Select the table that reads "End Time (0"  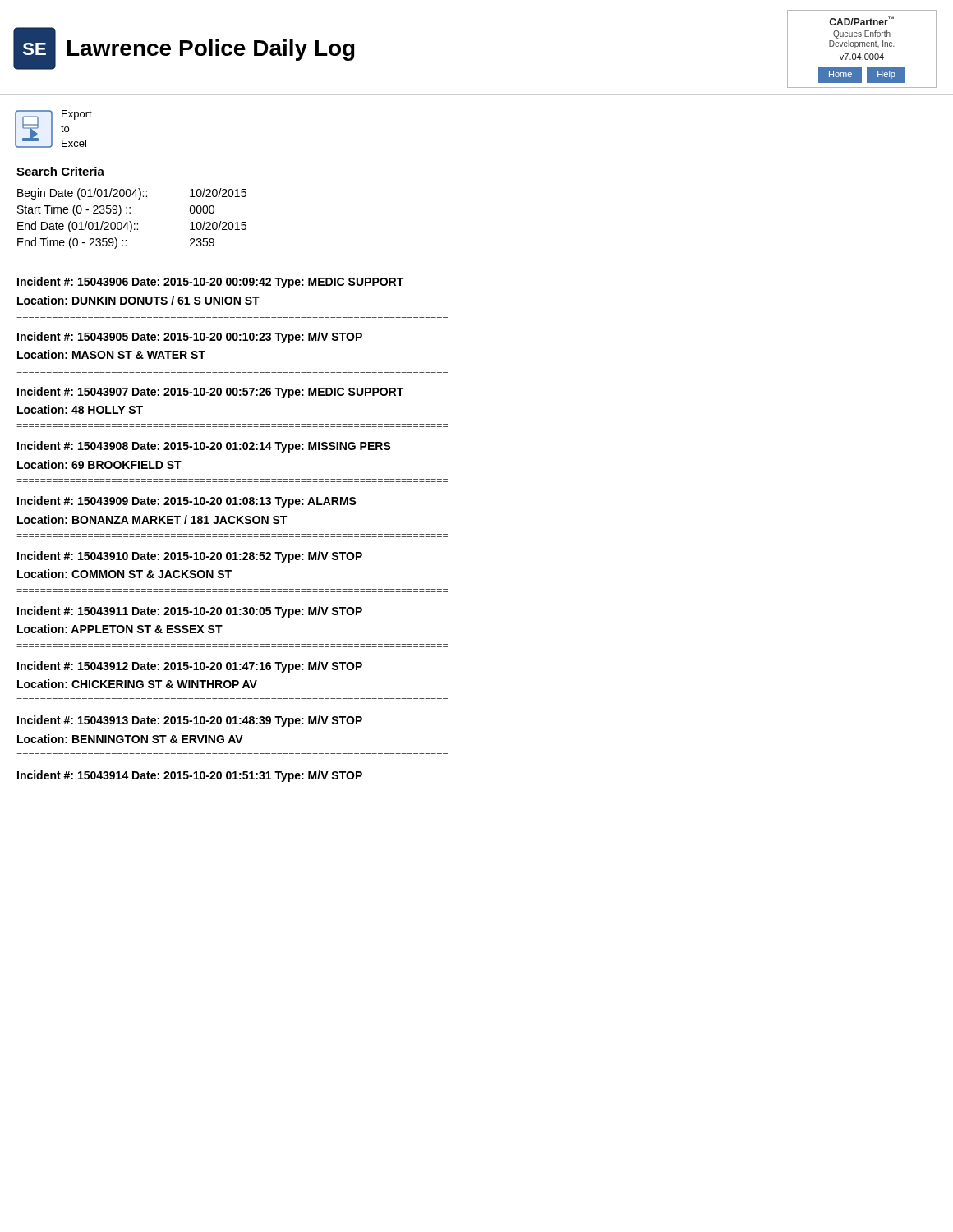click(x=476, y=223)
